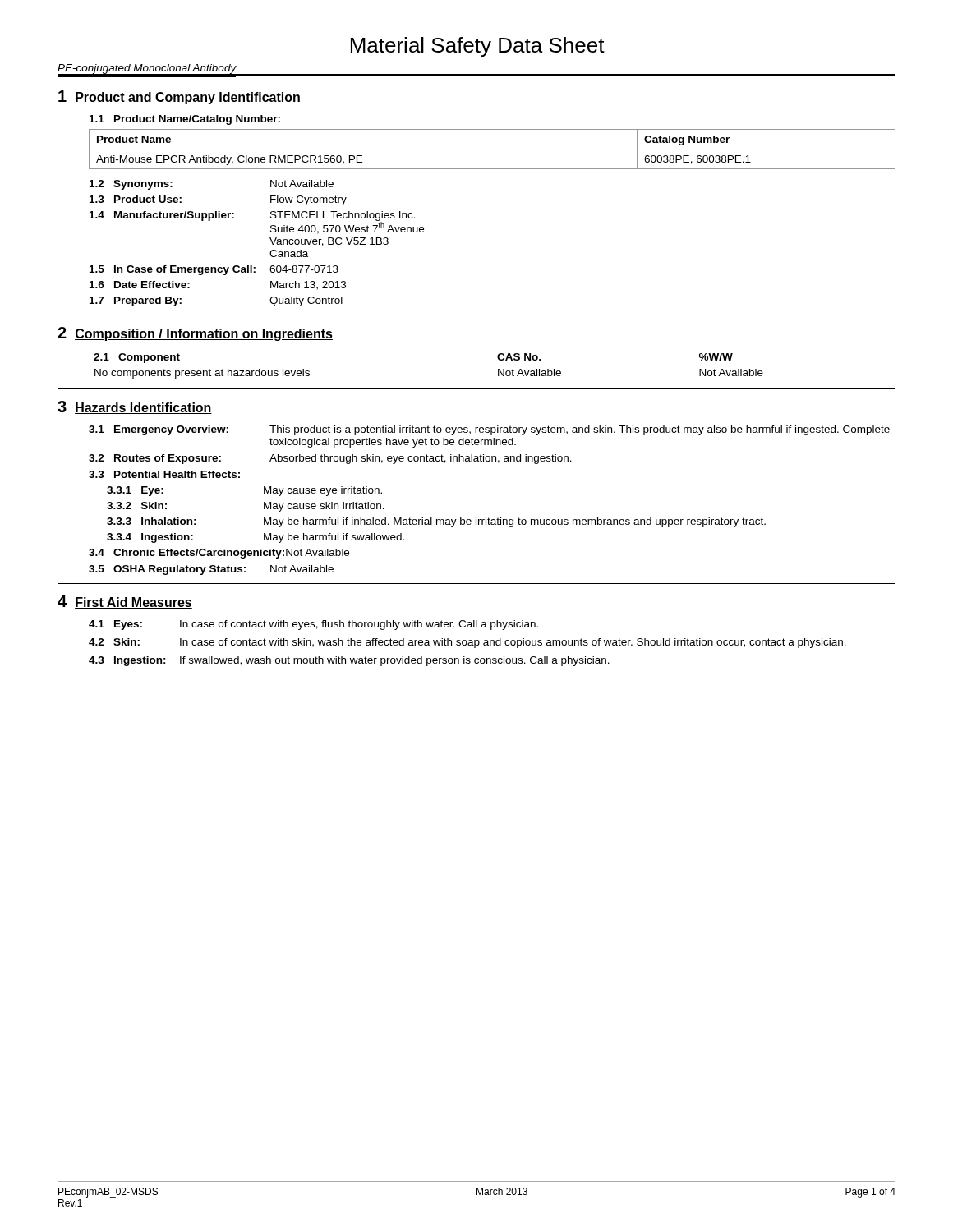Navigate to the passage starting "3.2 Skin: May cause"
This screenshot has height=1232, width=953.
[x=145, y=506]
